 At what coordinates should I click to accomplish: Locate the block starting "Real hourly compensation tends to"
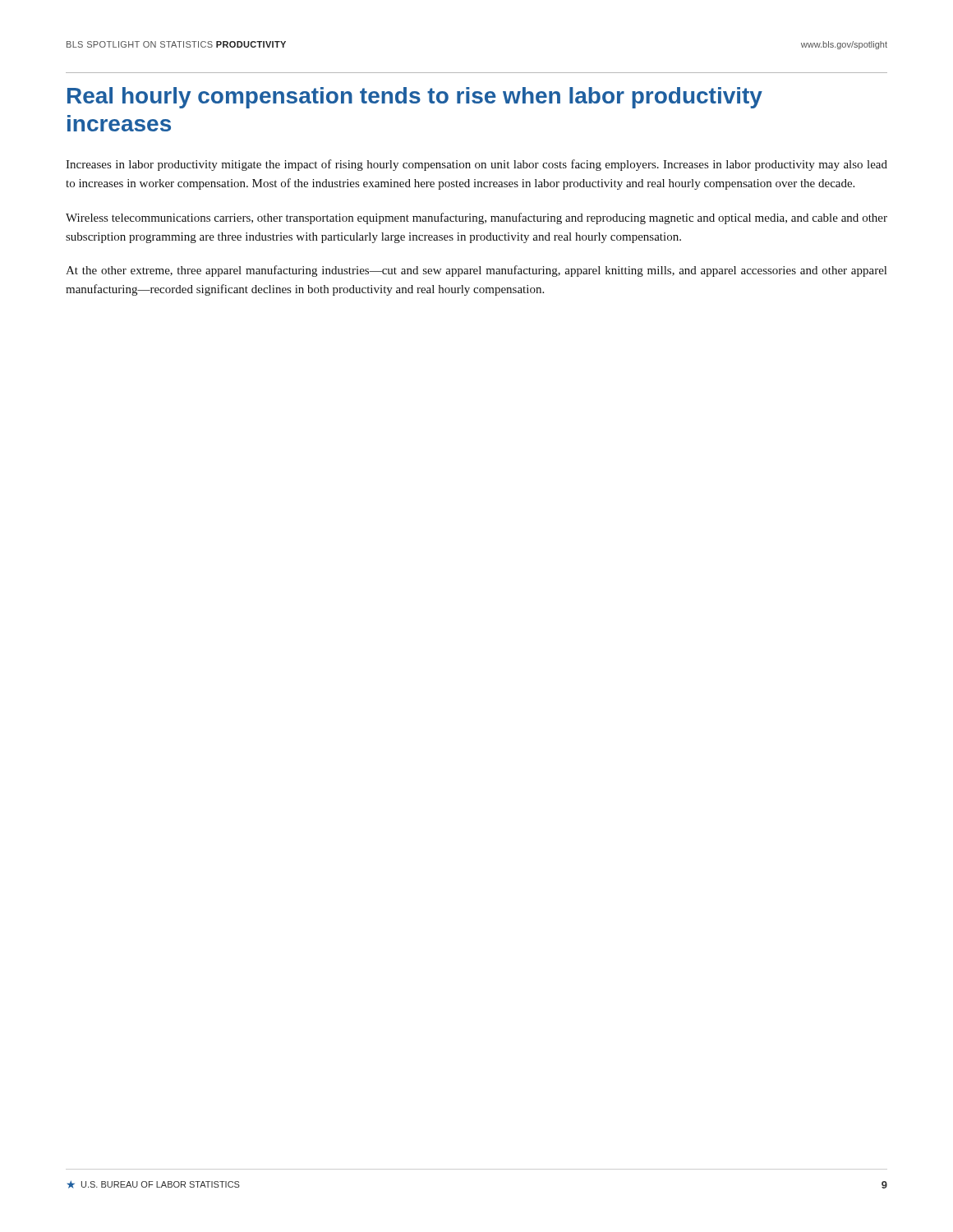pos(476,110)
